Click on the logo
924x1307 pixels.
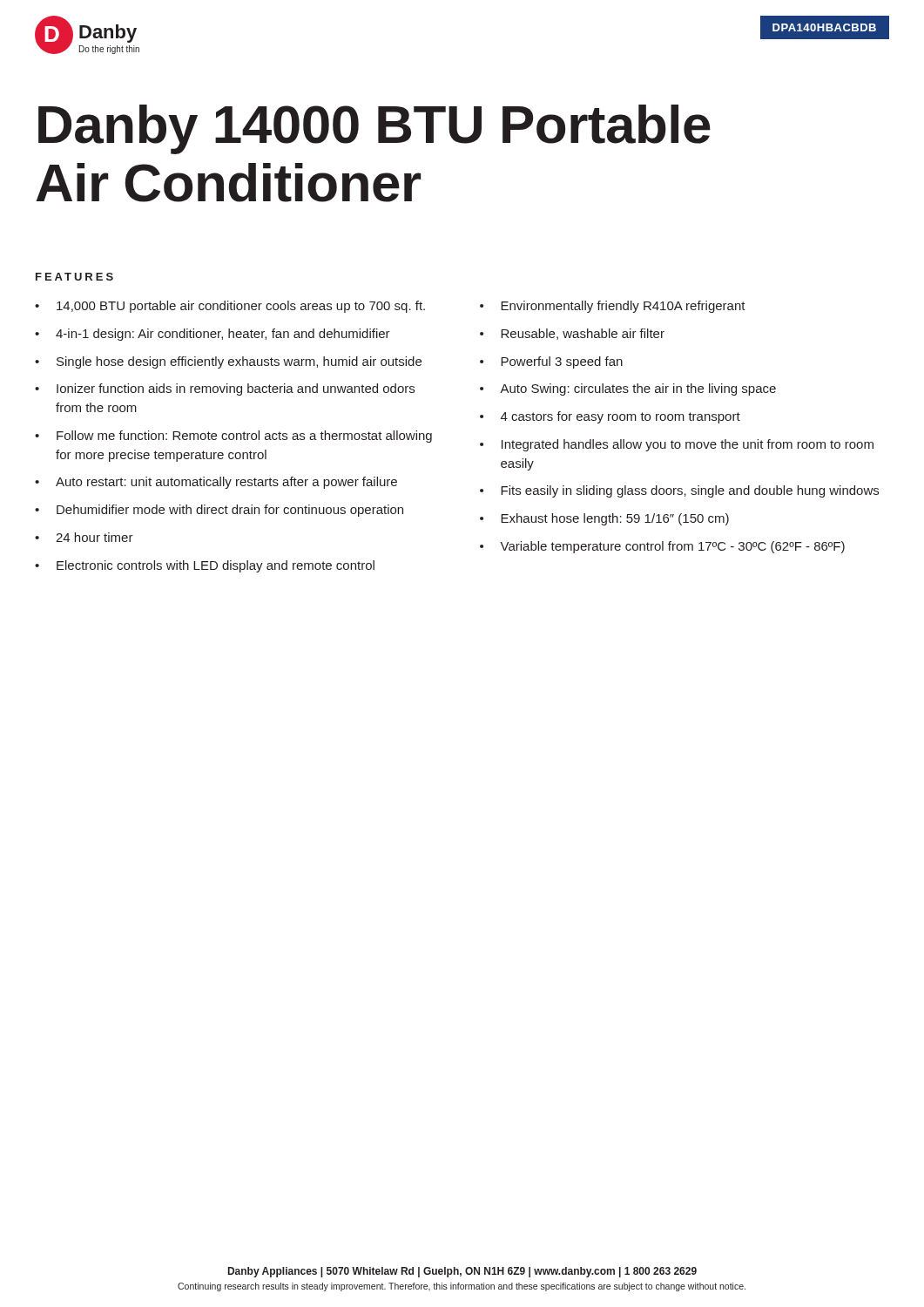(x=87, y=42)
